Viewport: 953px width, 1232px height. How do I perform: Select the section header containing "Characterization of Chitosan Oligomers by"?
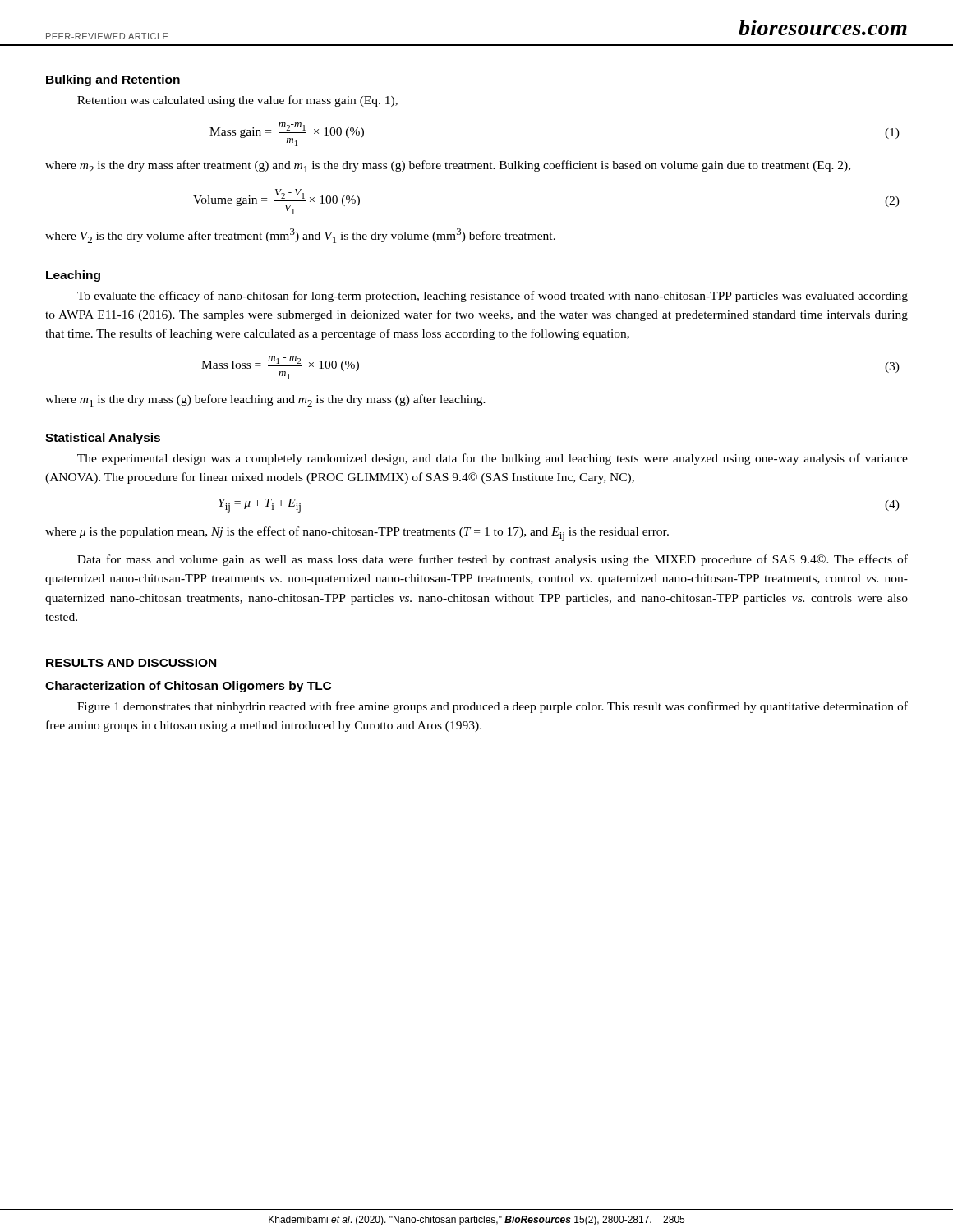188,686
